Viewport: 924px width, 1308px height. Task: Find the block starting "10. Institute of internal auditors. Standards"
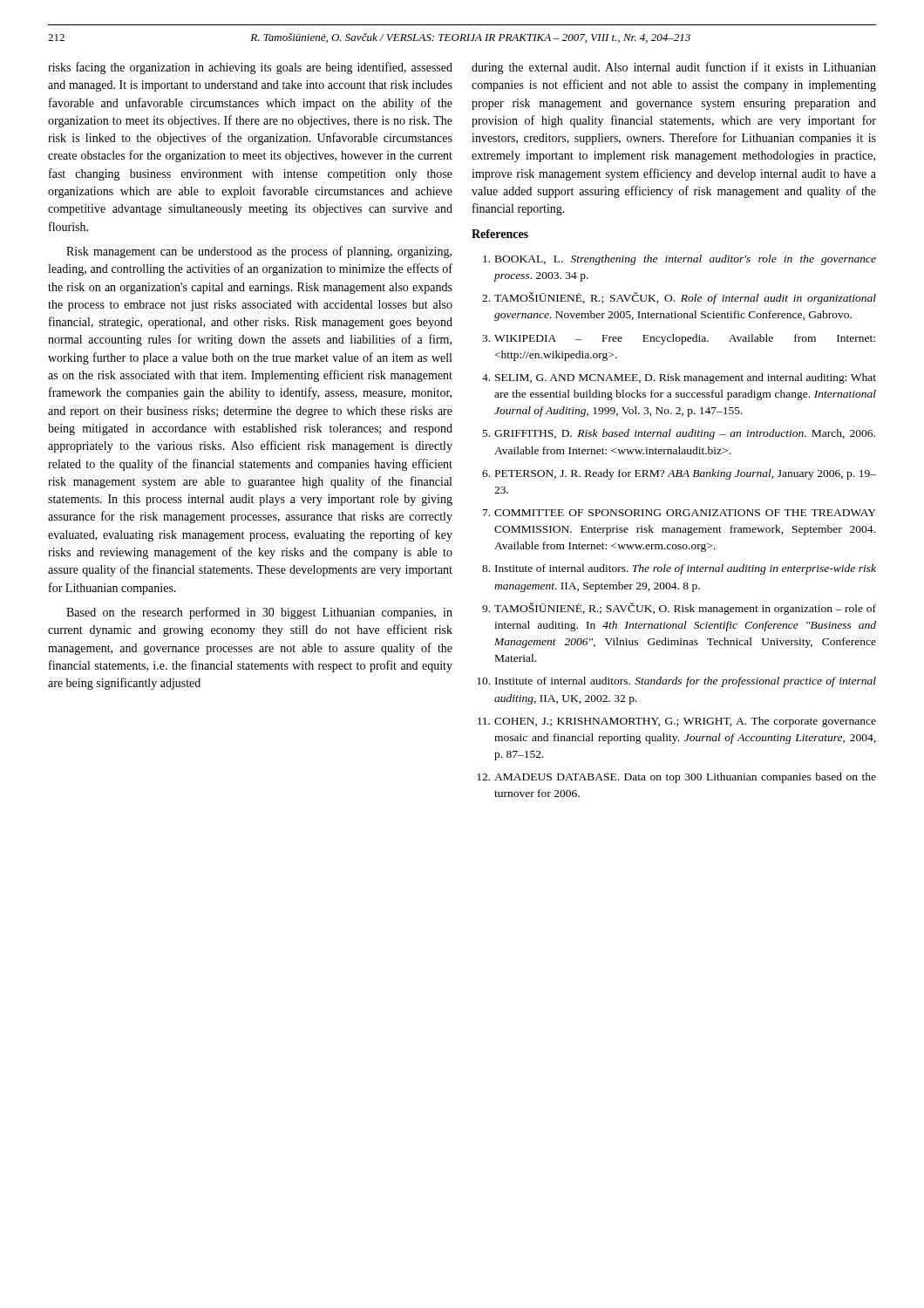pos(674,689)
